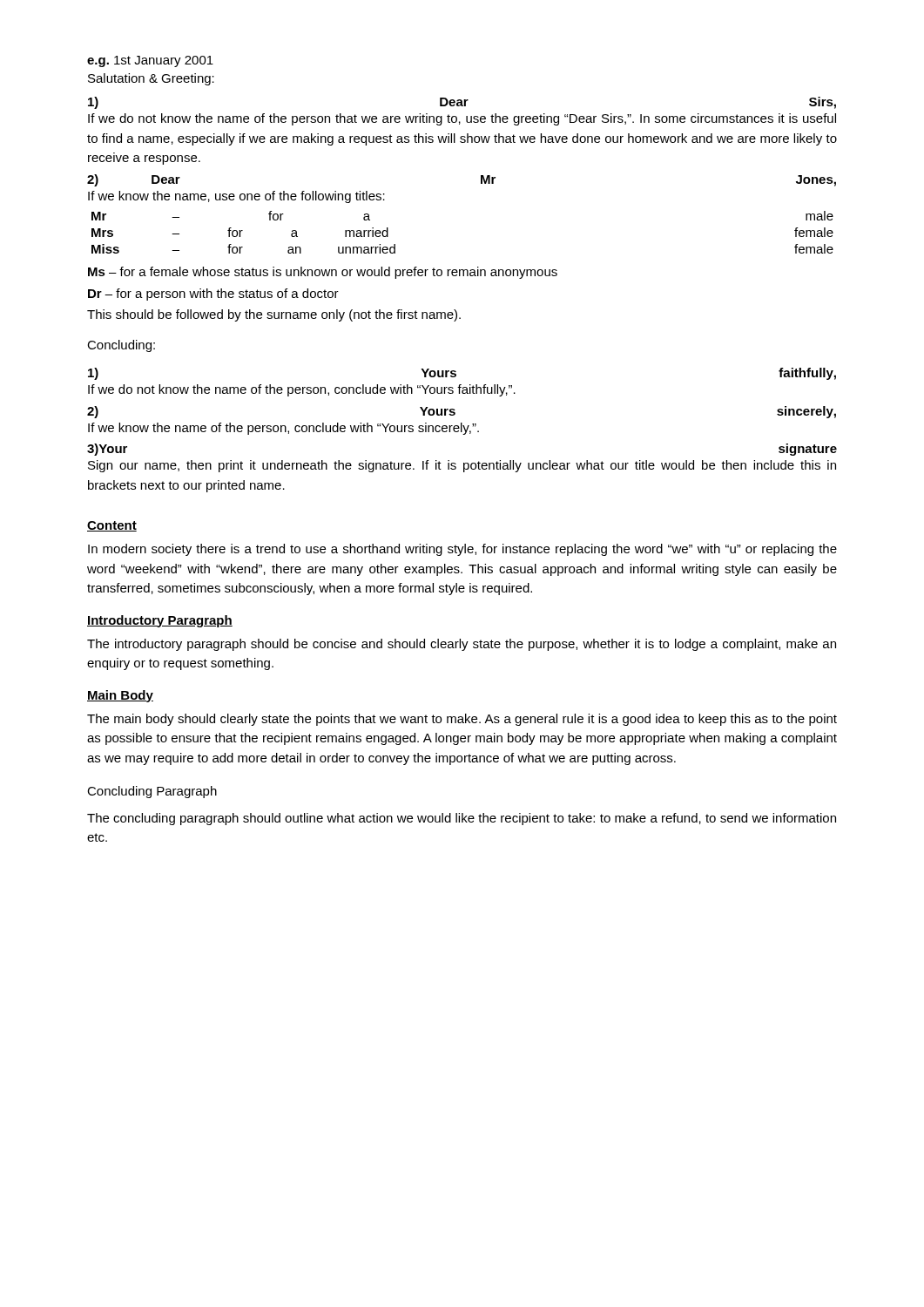Viewport: 924px width, 1307px height.
Task: Locate the text block that reads "The introductory paragraph should"
Action: coord(462,653)
